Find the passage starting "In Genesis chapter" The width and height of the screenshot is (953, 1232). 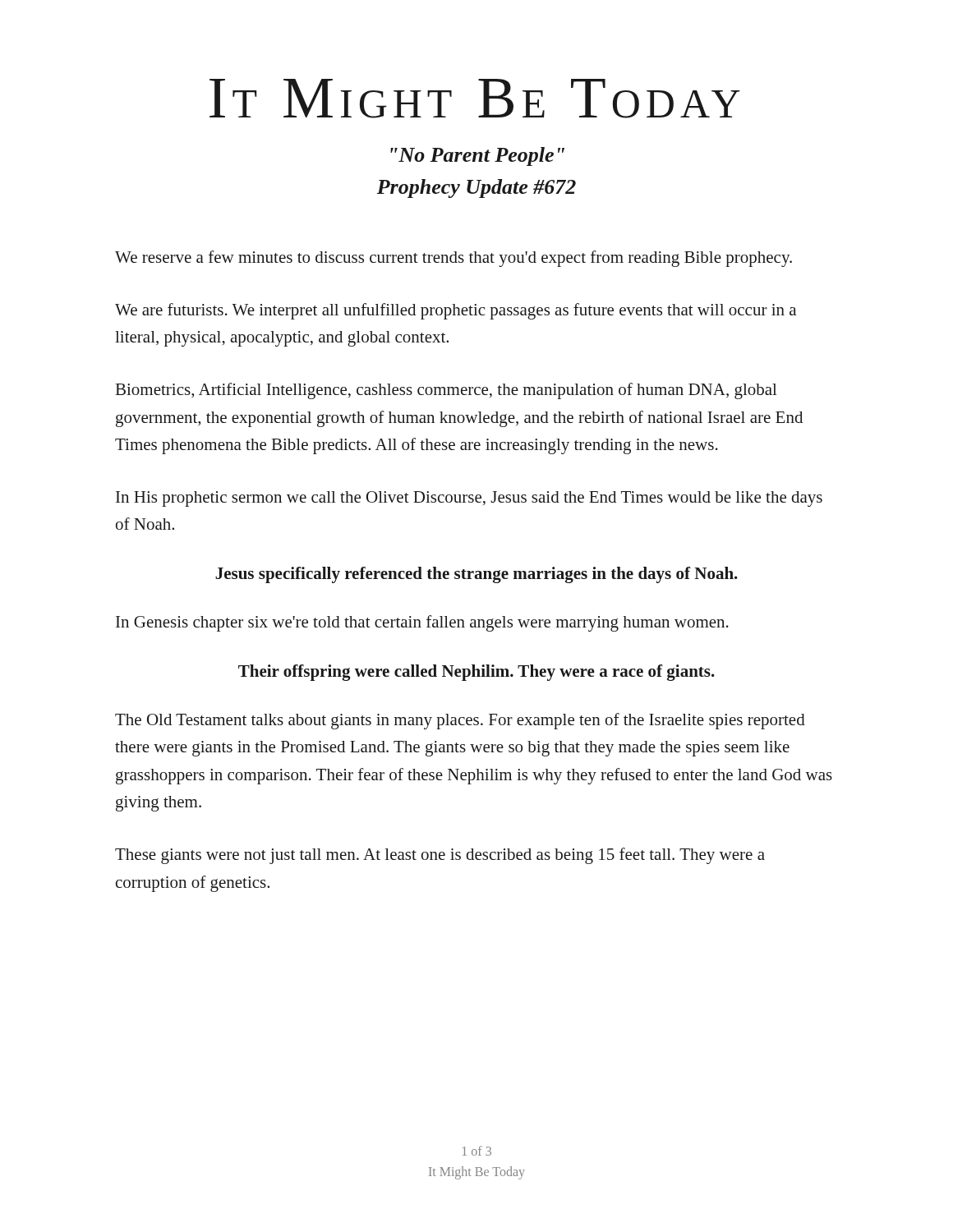point(422,622)
